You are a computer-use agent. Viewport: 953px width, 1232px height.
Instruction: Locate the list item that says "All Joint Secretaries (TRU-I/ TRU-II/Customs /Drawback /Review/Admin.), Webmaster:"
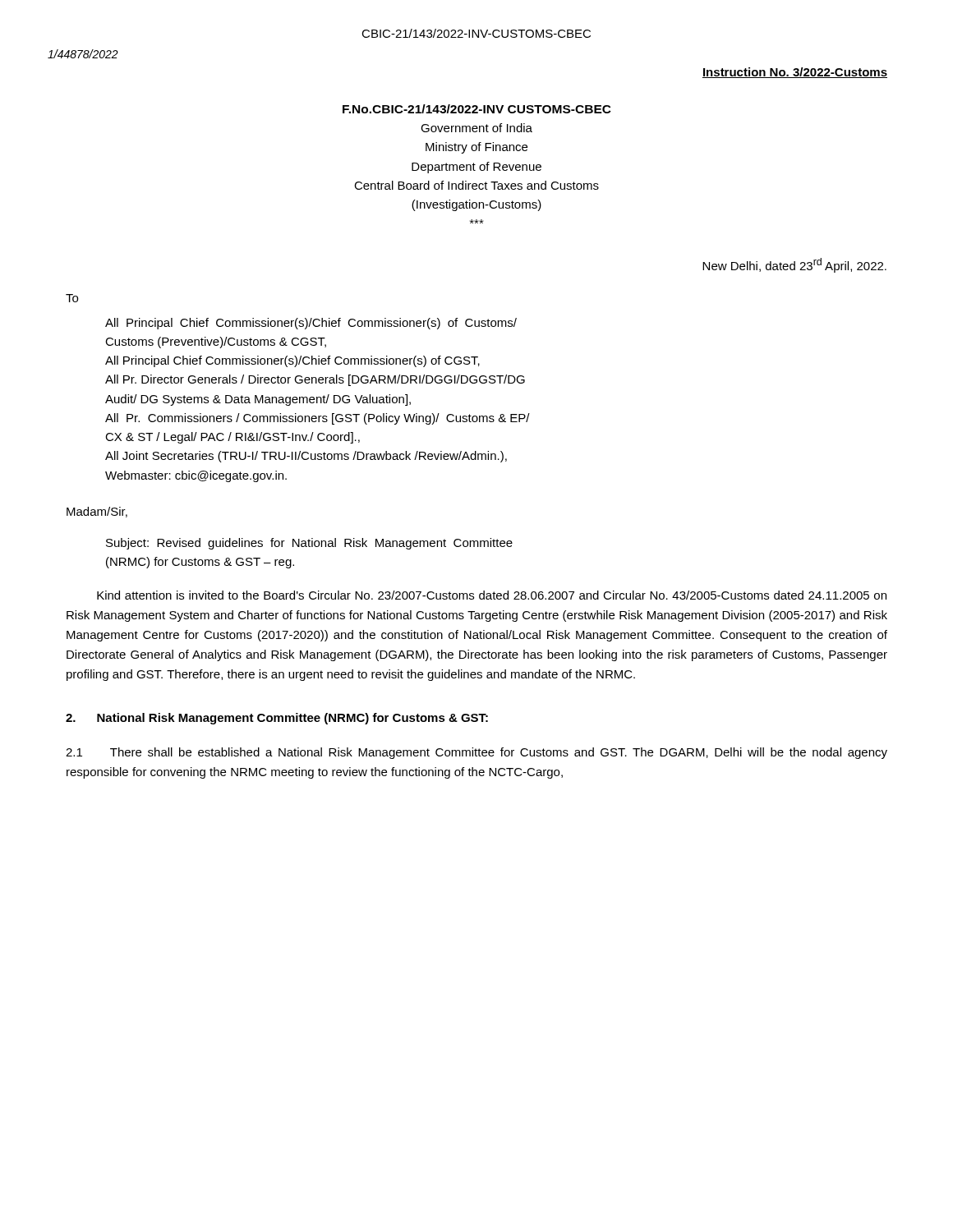pos(306,465)
